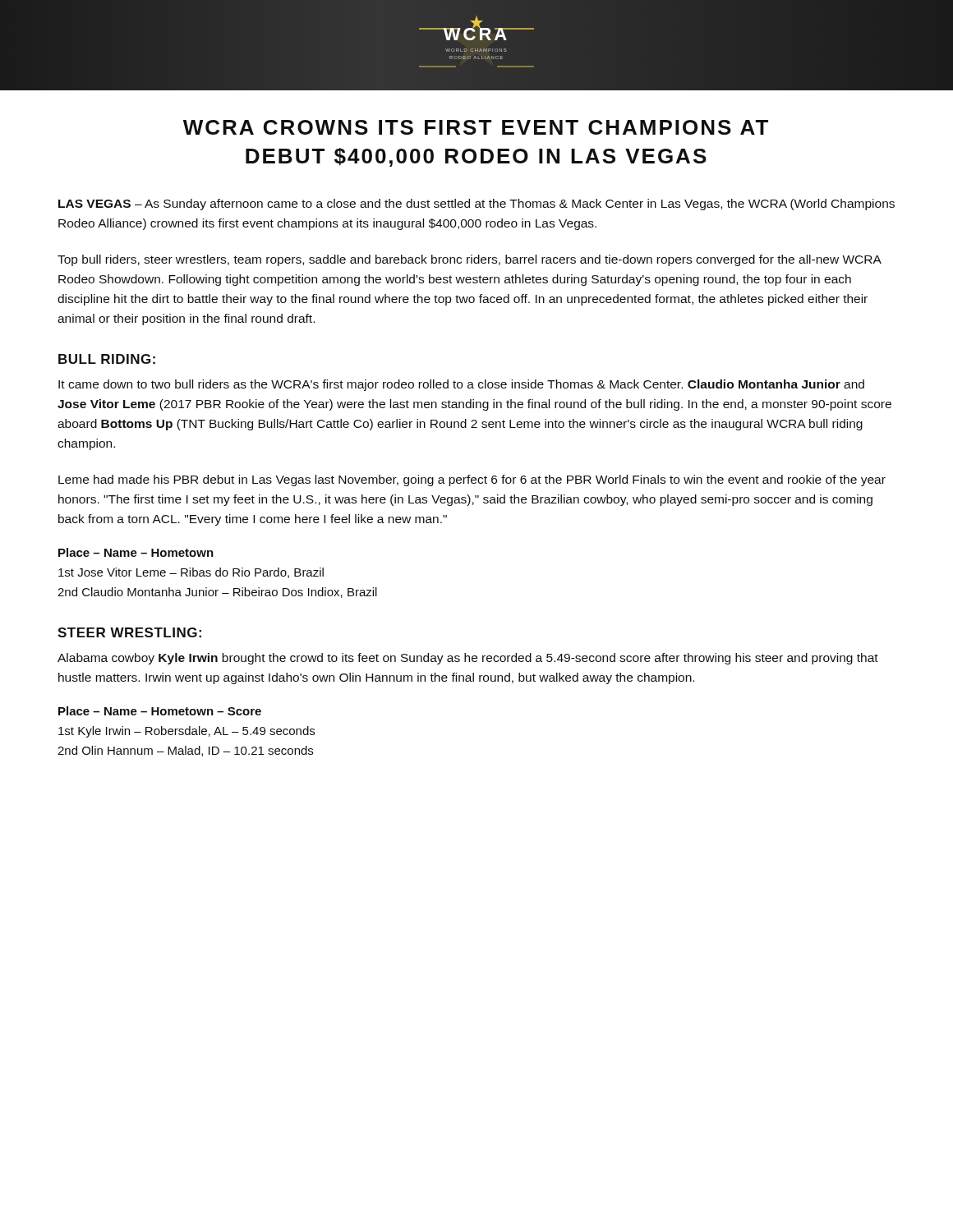This screenshot has height=1232, width=953.
Task: Select the block starting "Leme had made"
Action: [471, 499]
